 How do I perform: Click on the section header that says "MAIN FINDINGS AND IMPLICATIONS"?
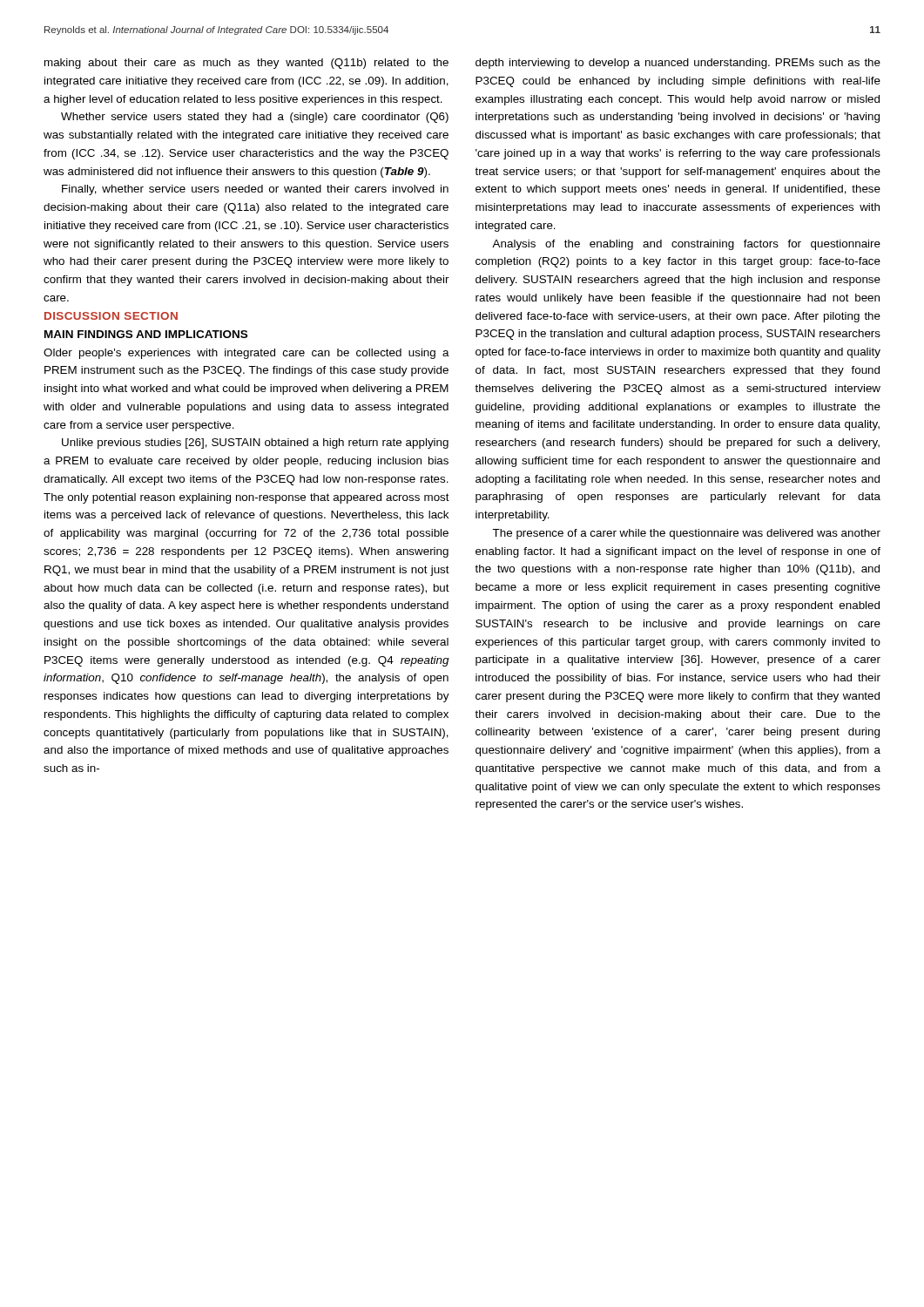click(246, 335)
